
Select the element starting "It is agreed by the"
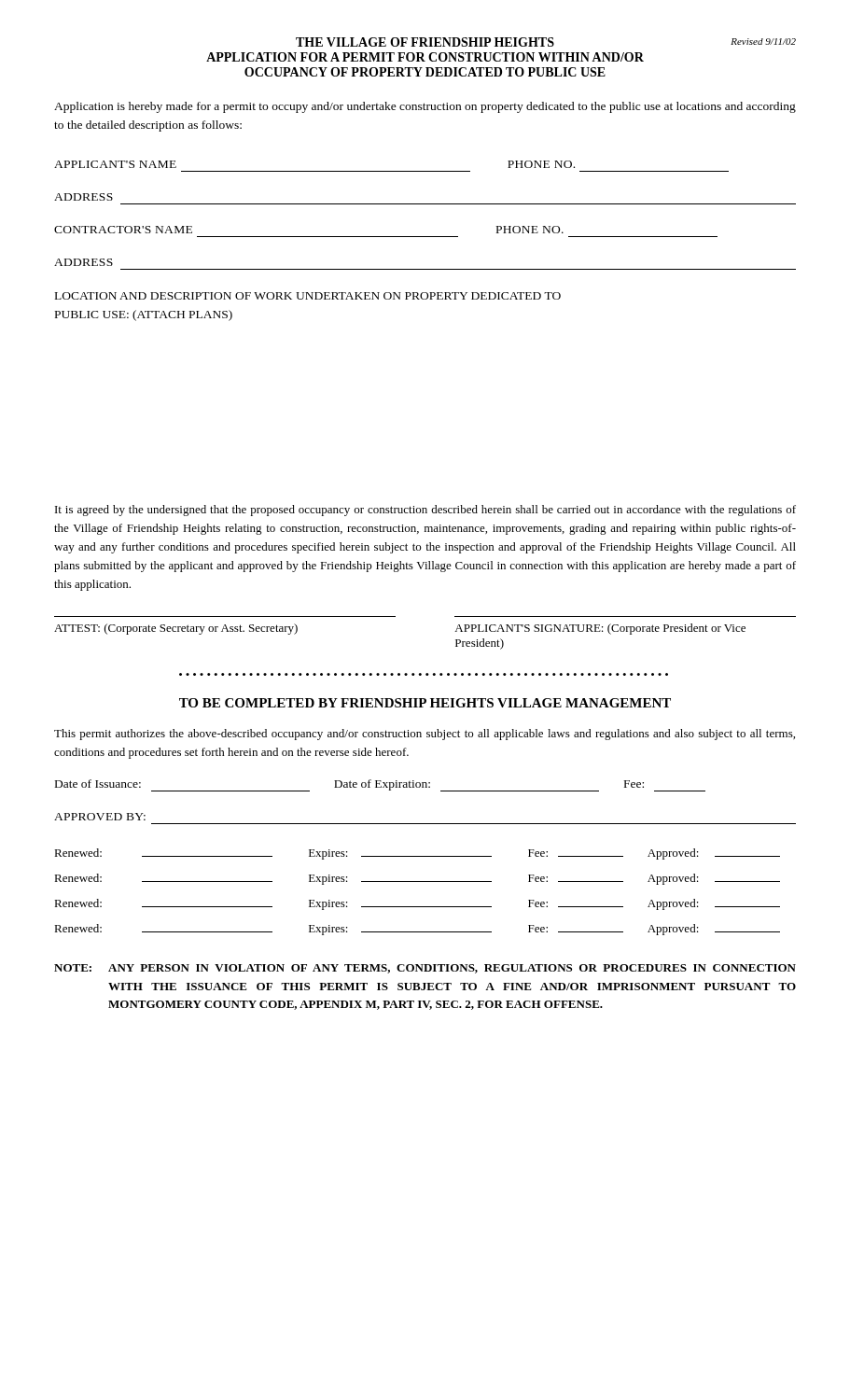coord(425,546)
